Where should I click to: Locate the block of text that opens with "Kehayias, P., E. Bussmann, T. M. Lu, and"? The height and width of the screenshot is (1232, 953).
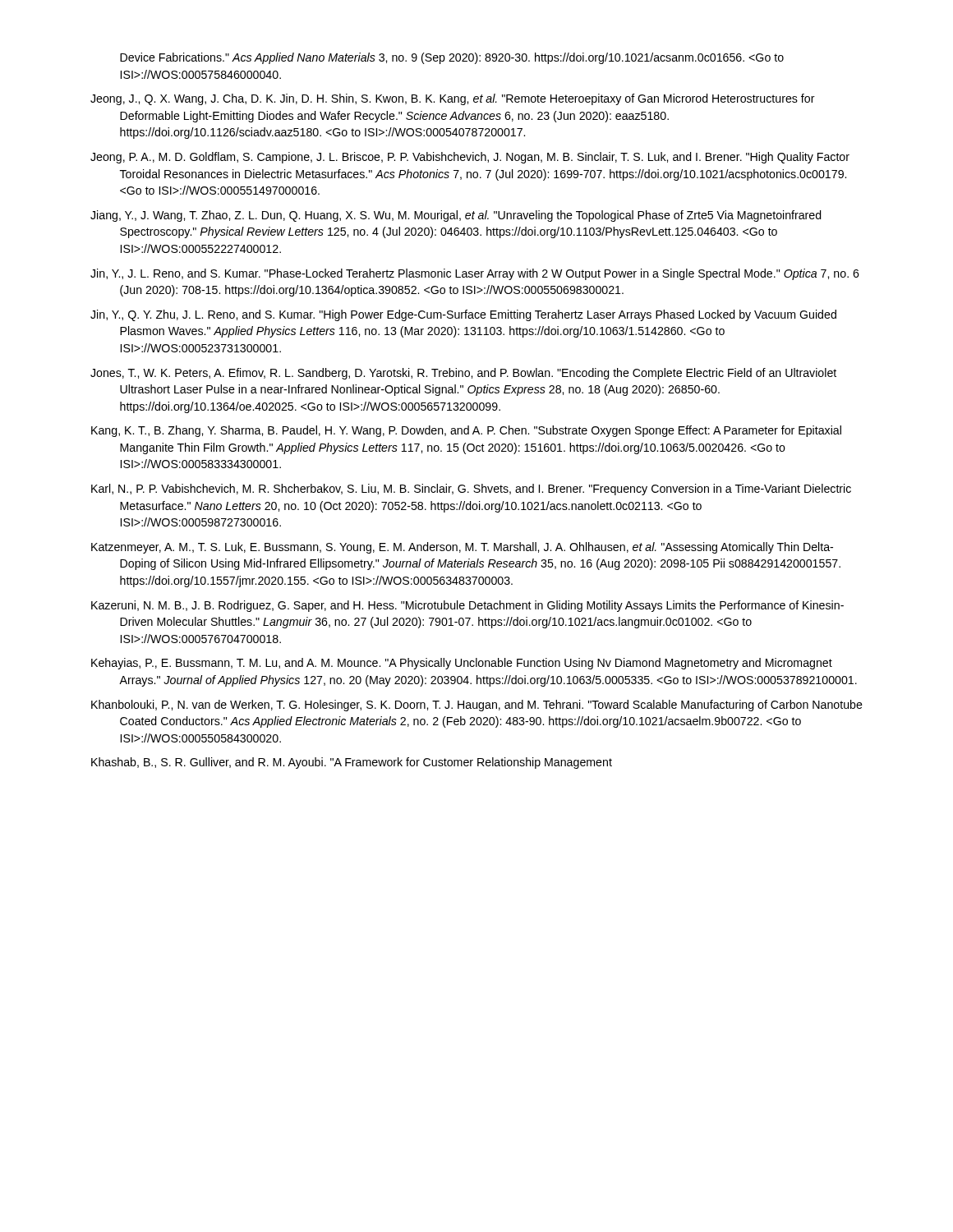(474, 672)
